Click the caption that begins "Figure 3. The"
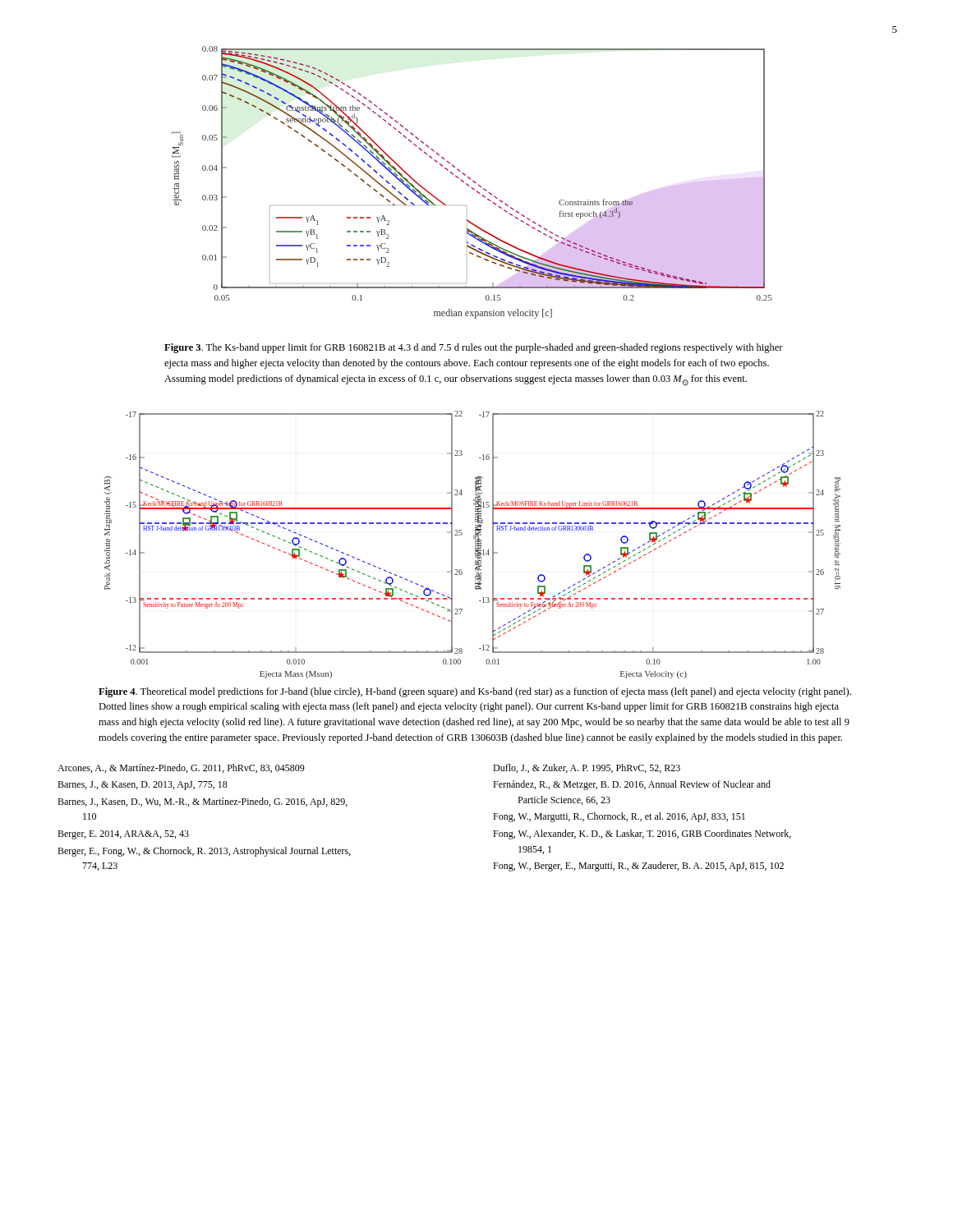Screen dimensions: 1232x953 point(473,364)
